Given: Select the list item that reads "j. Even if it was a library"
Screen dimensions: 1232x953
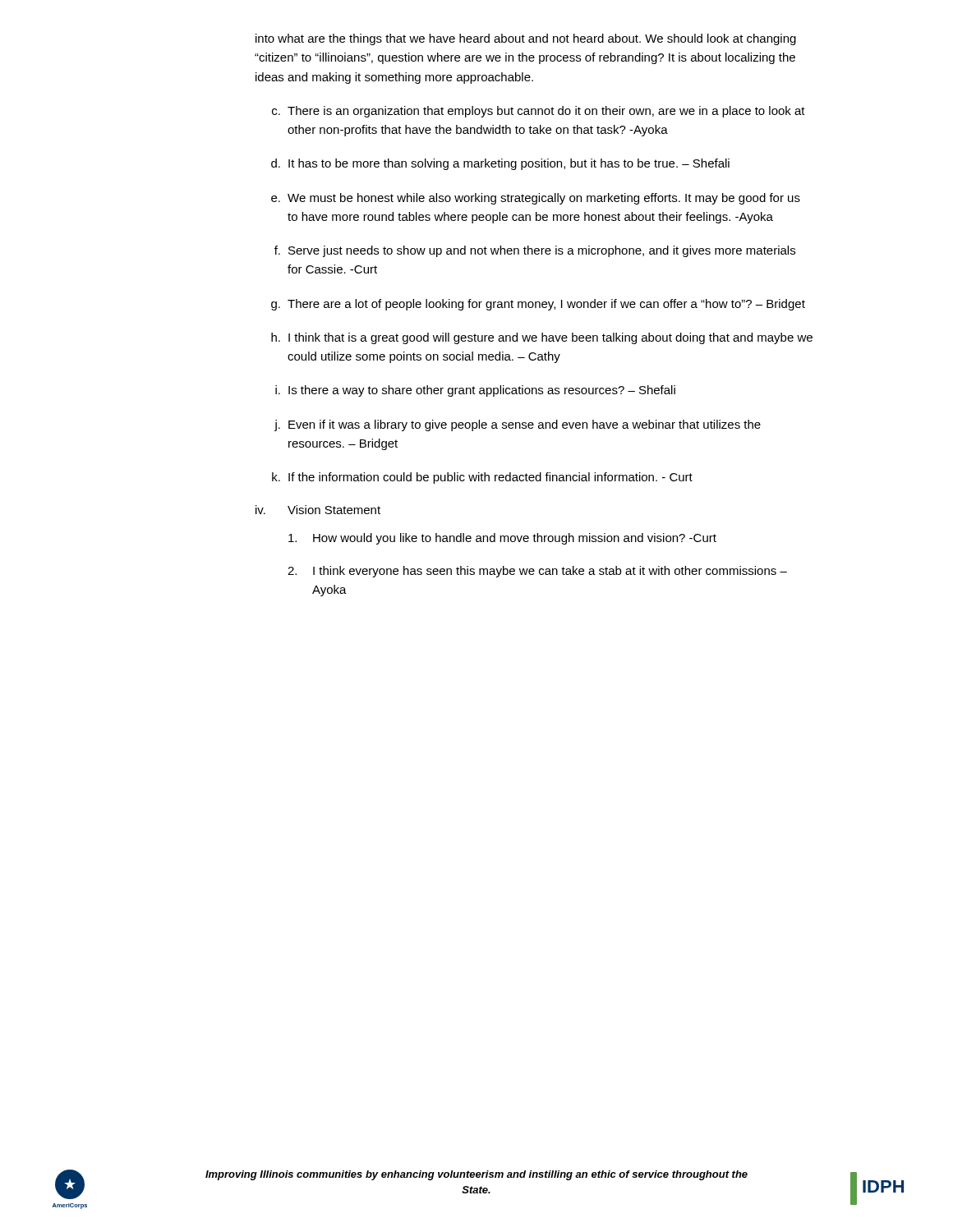Looking at the screenshot, I should [x=534, y=433].
